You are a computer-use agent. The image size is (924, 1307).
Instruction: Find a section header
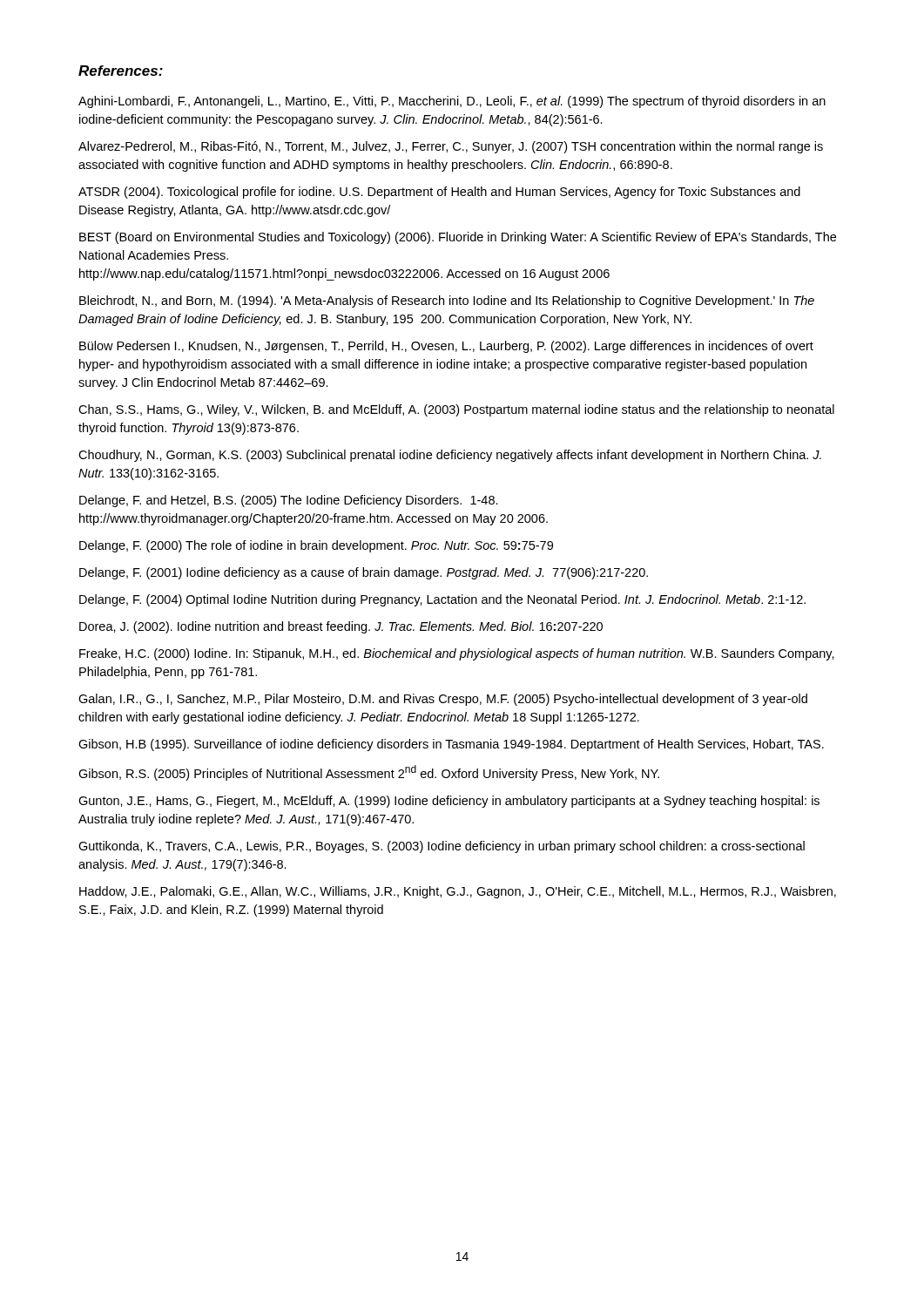pyautogui.click(x=121, y=71)
